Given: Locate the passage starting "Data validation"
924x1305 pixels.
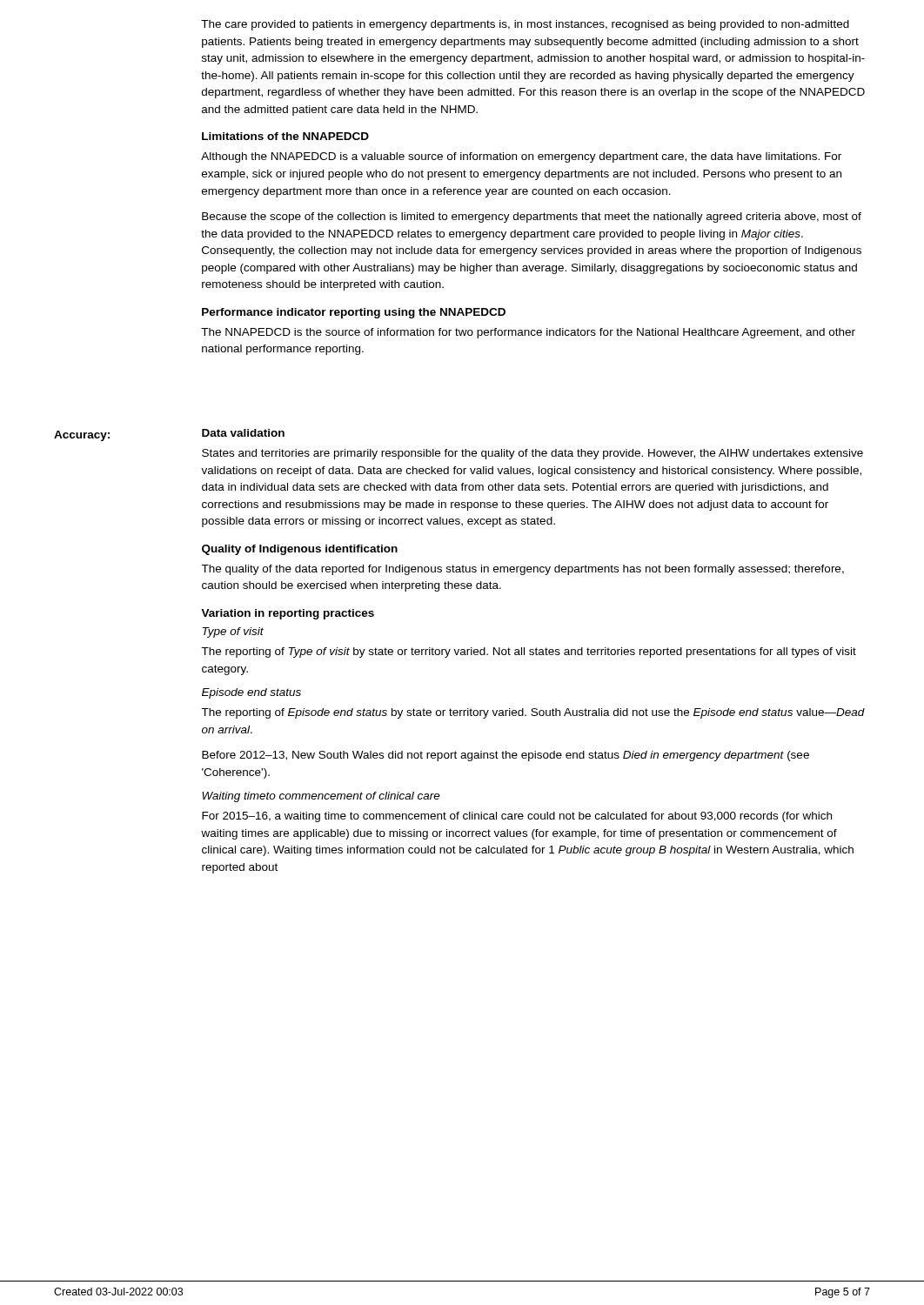Looking at the screenshot, I should tap(243, 433).
